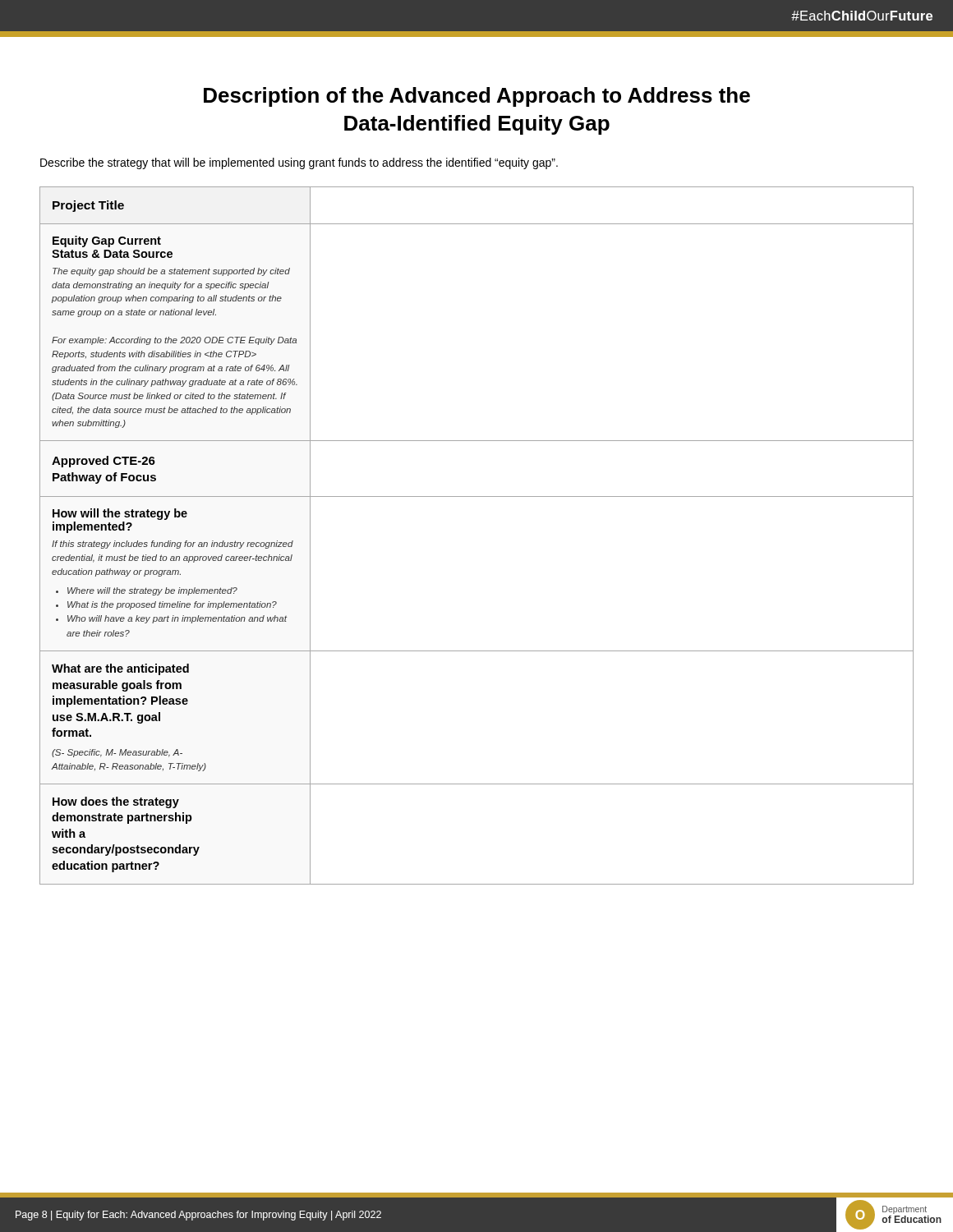Locate a table
953x1232 pixels.
click(476, 536)
